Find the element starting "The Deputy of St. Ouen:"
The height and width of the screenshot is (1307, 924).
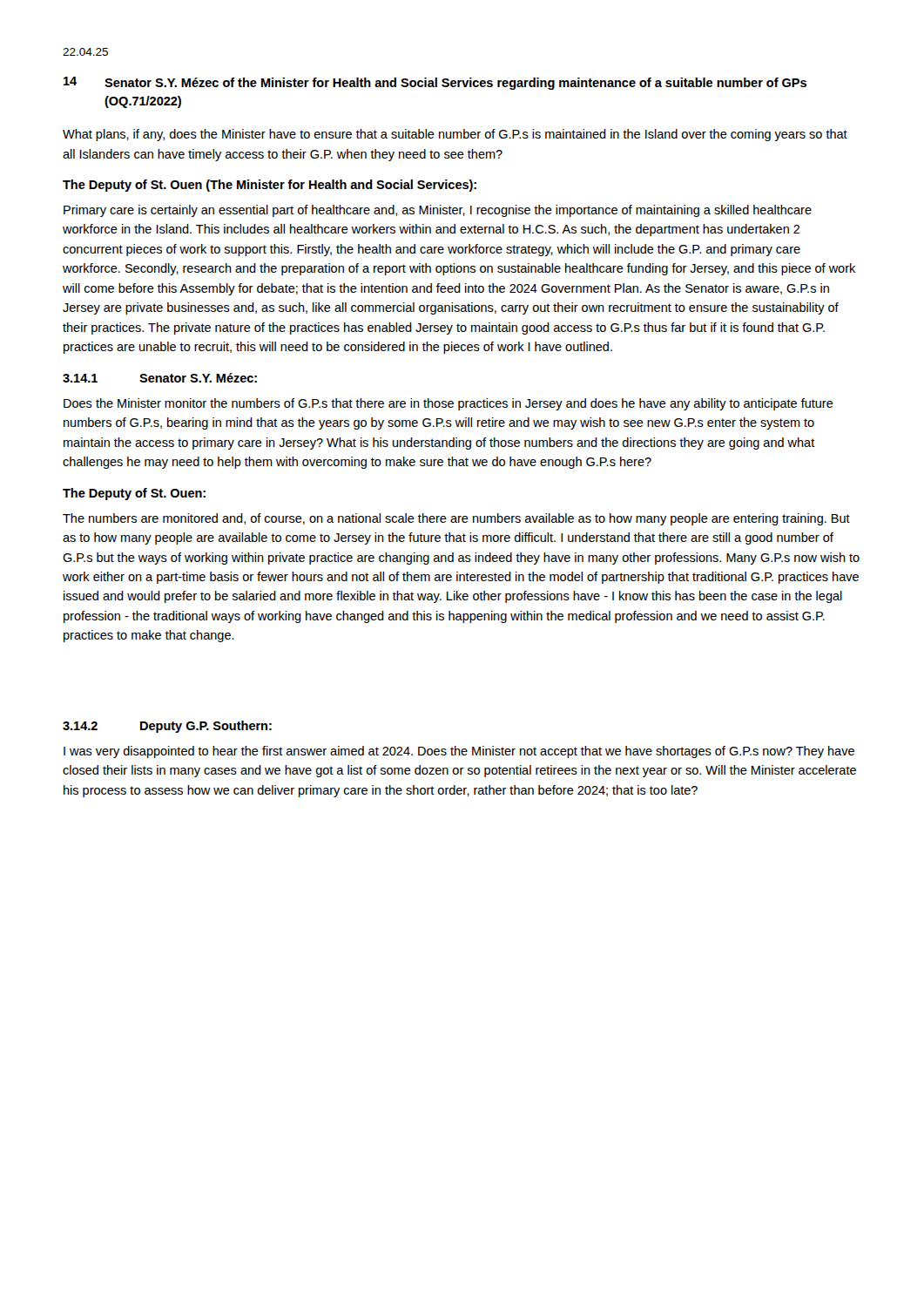135,493
